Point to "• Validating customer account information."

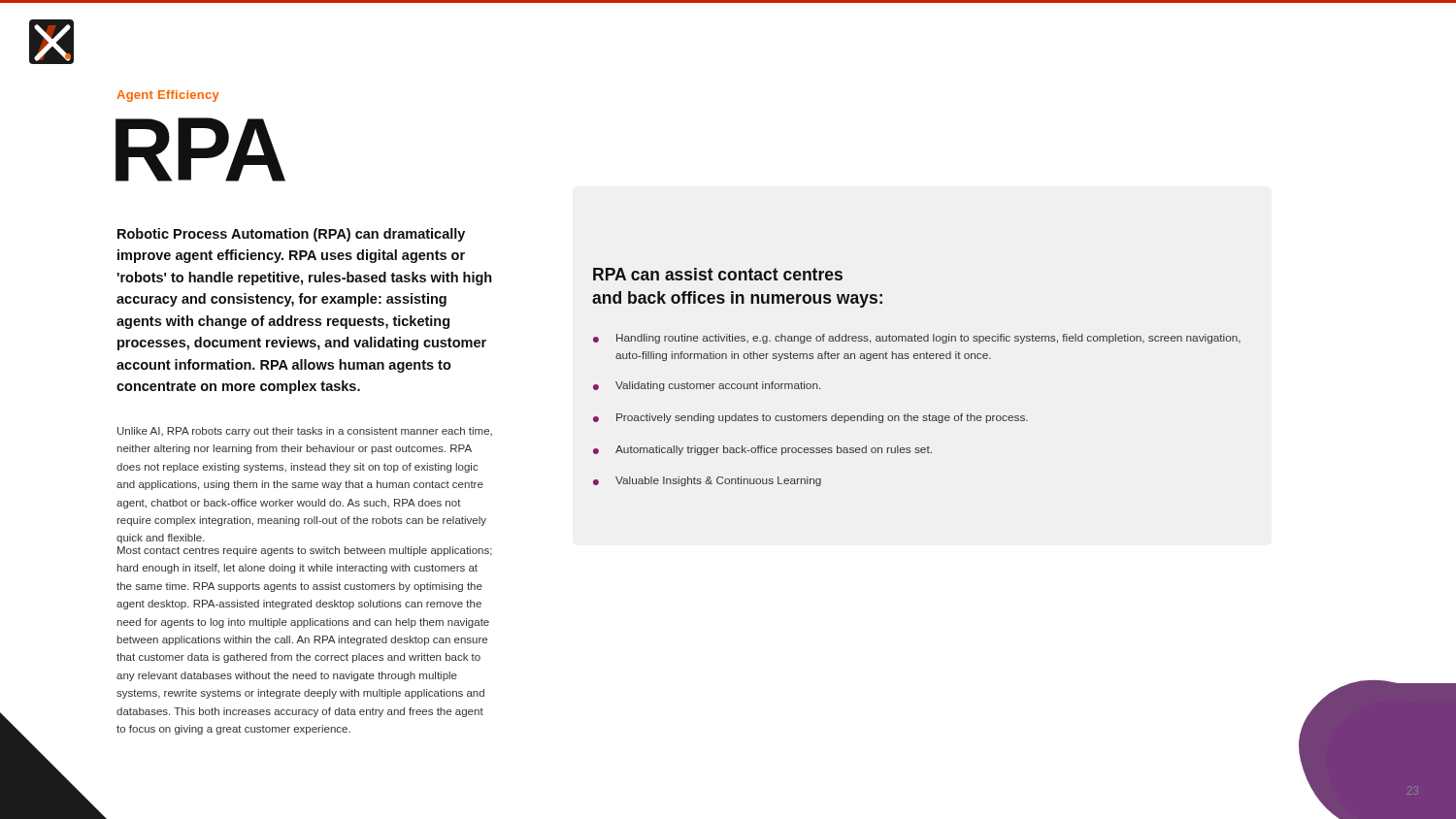(x=707, y=386)
